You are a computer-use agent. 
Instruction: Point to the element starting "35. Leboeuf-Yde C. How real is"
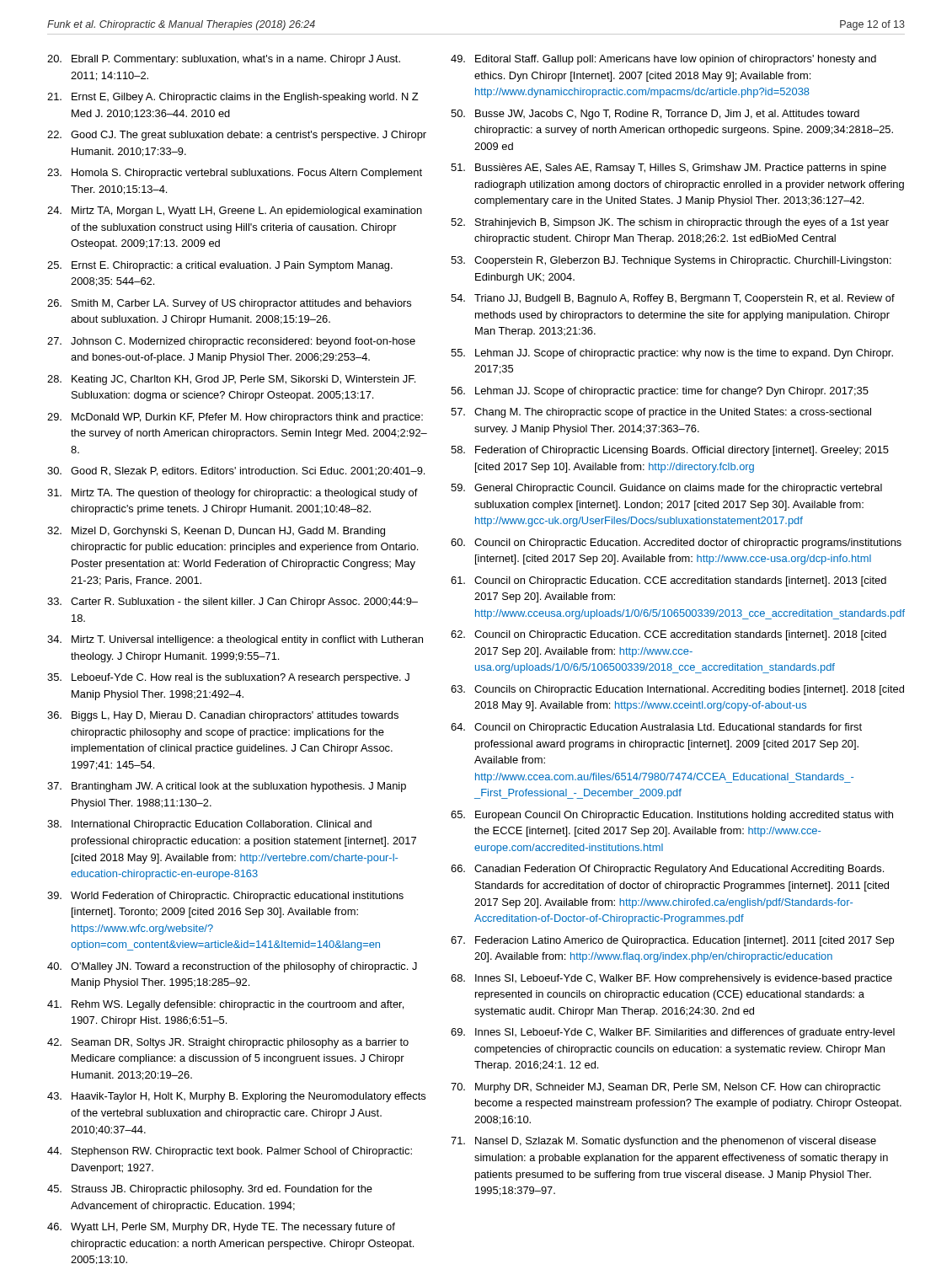click(239, 686)
